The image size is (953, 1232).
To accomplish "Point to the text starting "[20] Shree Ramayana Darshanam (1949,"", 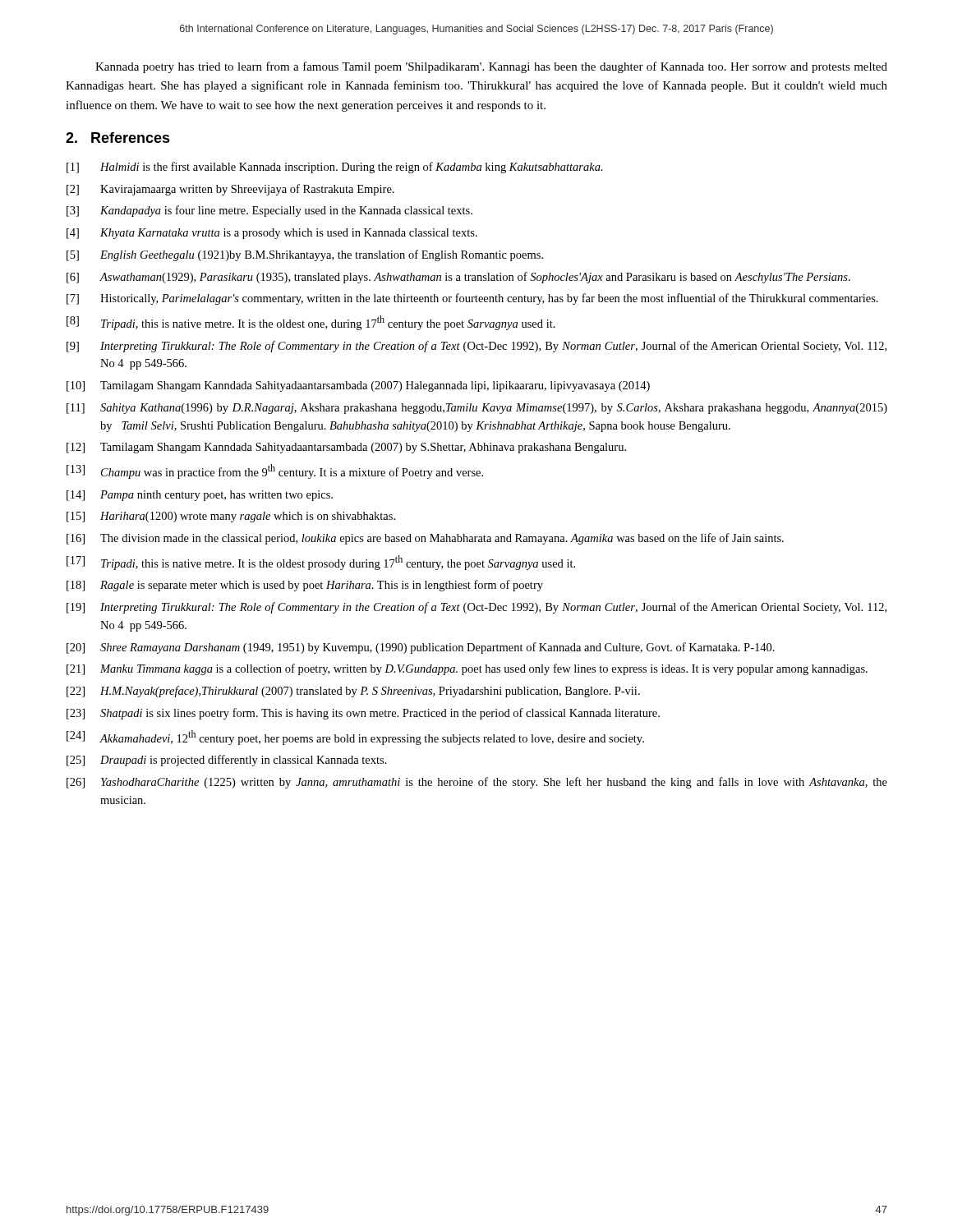I will (x=476, y=648).
